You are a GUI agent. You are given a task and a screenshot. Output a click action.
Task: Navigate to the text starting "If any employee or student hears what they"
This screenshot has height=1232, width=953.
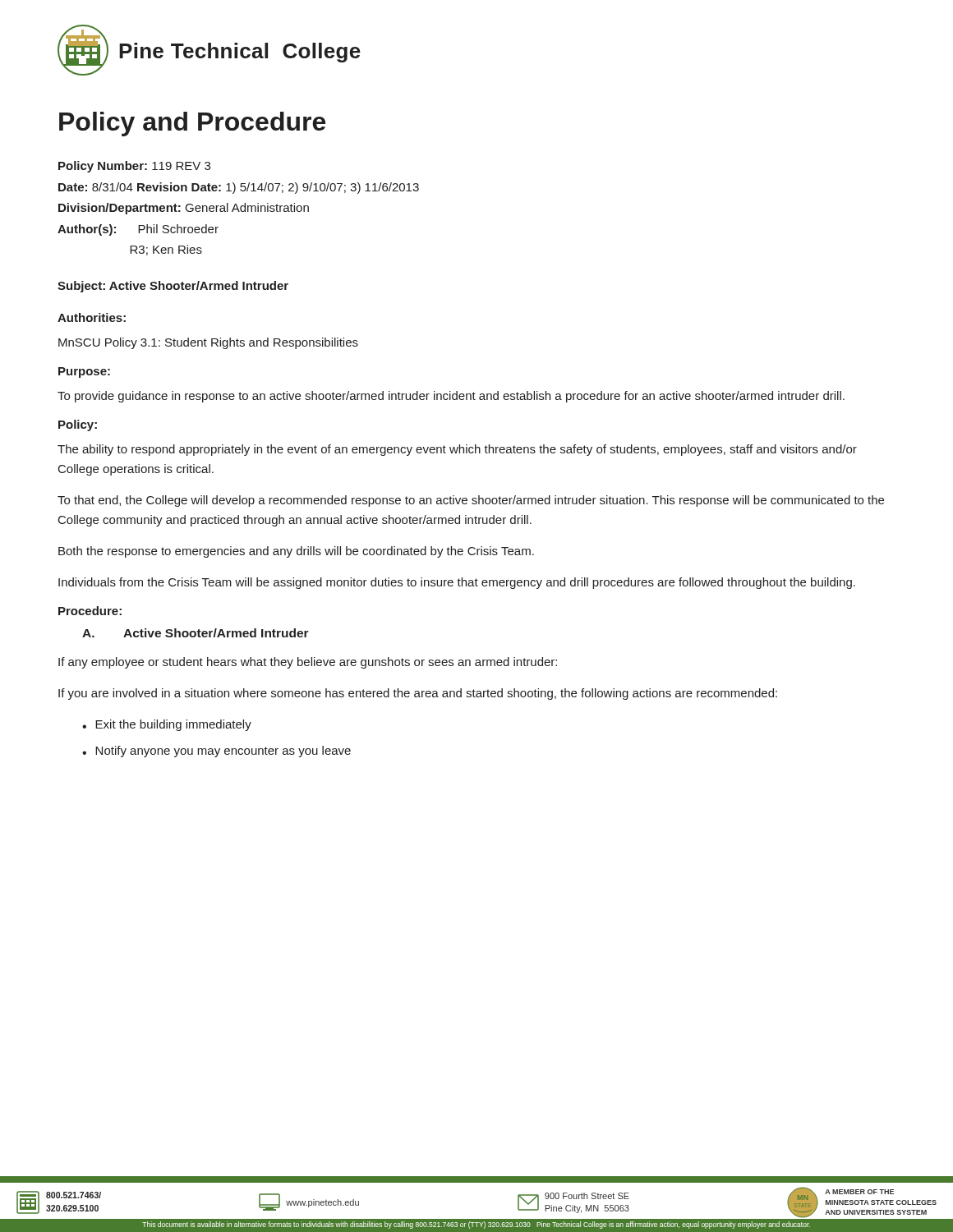click(x=308, y=661)
